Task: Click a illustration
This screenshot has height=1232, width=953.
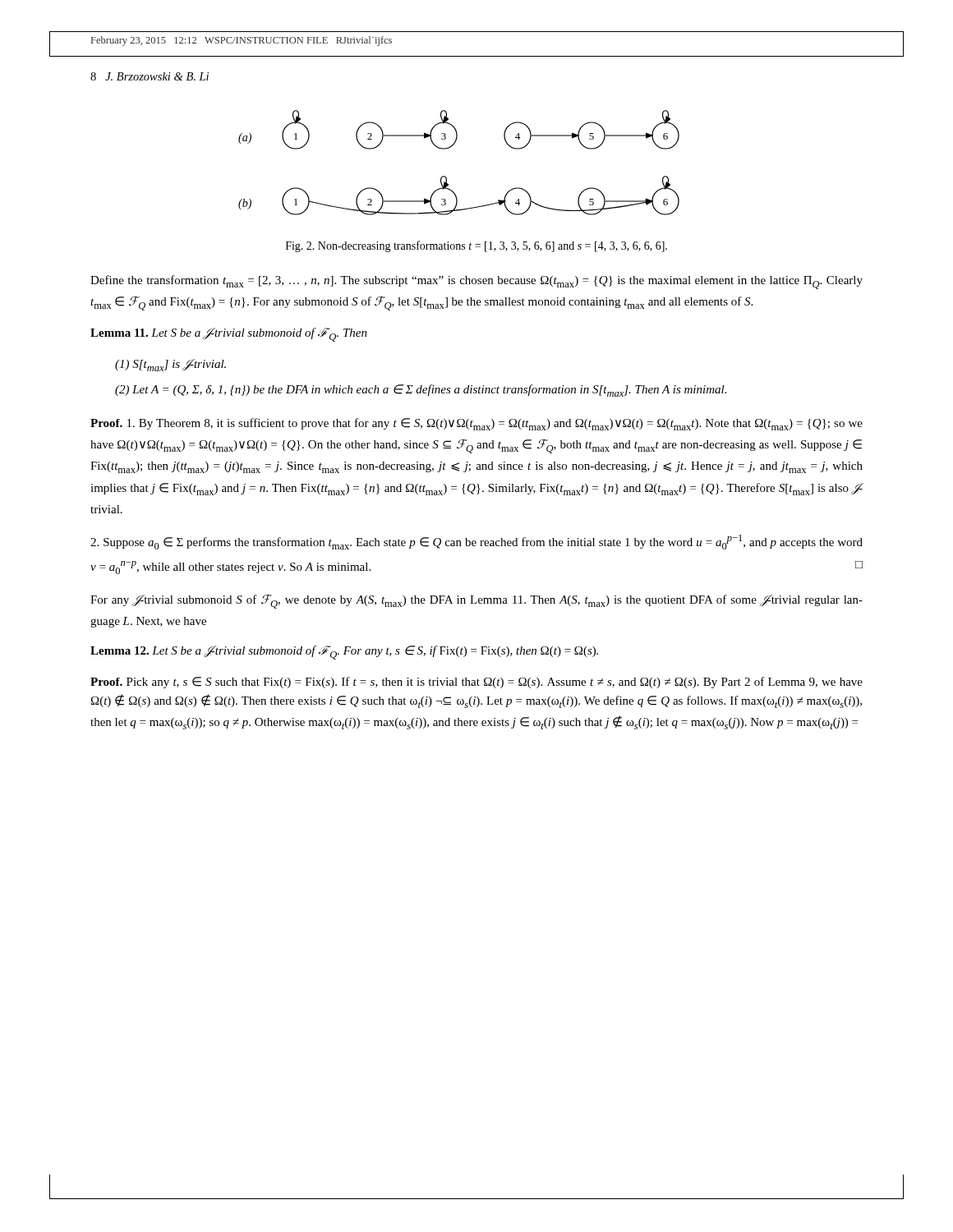Action: pos(476,166)
